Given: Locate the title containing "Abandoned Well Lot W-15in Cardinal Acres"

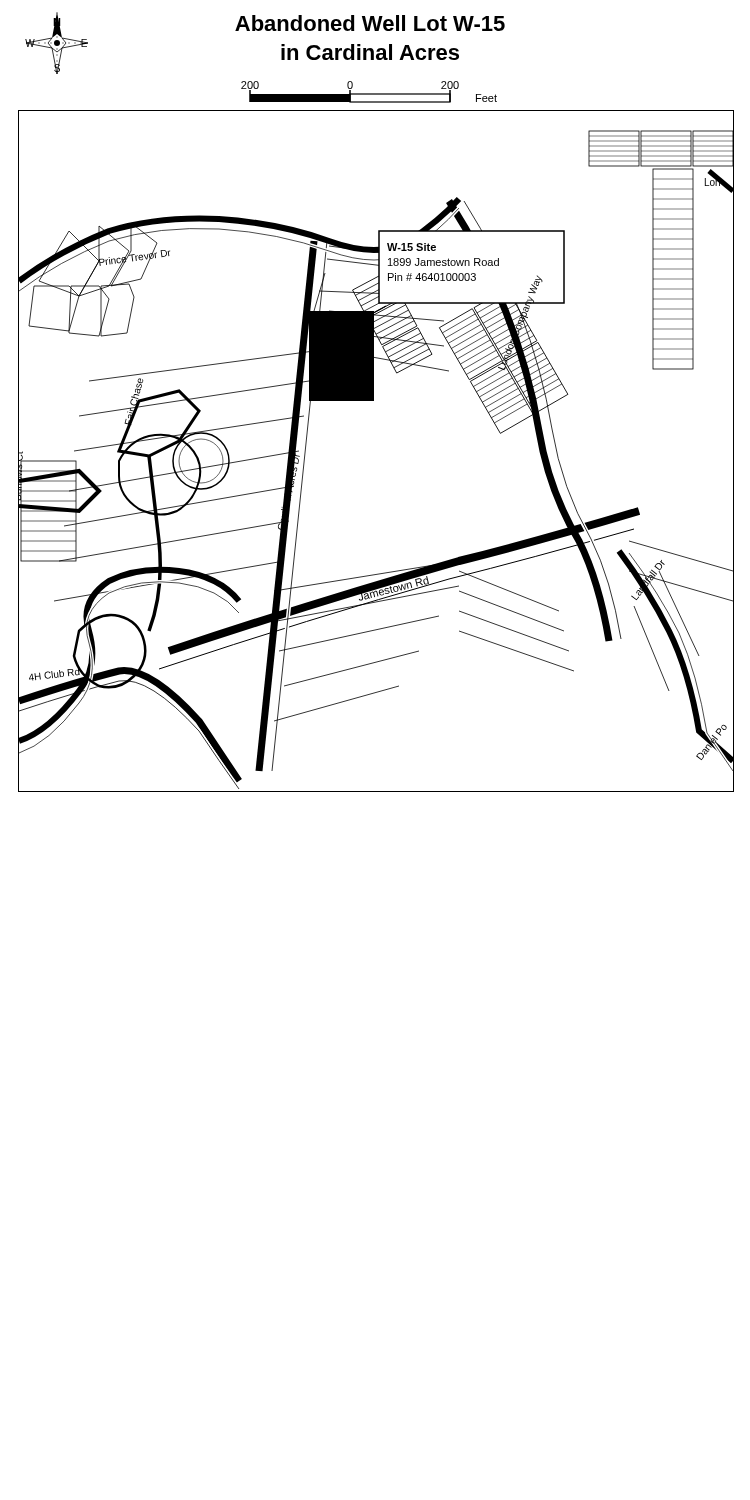Looking at the screenshot, I should pyautogui.click(x=370, y=39).
